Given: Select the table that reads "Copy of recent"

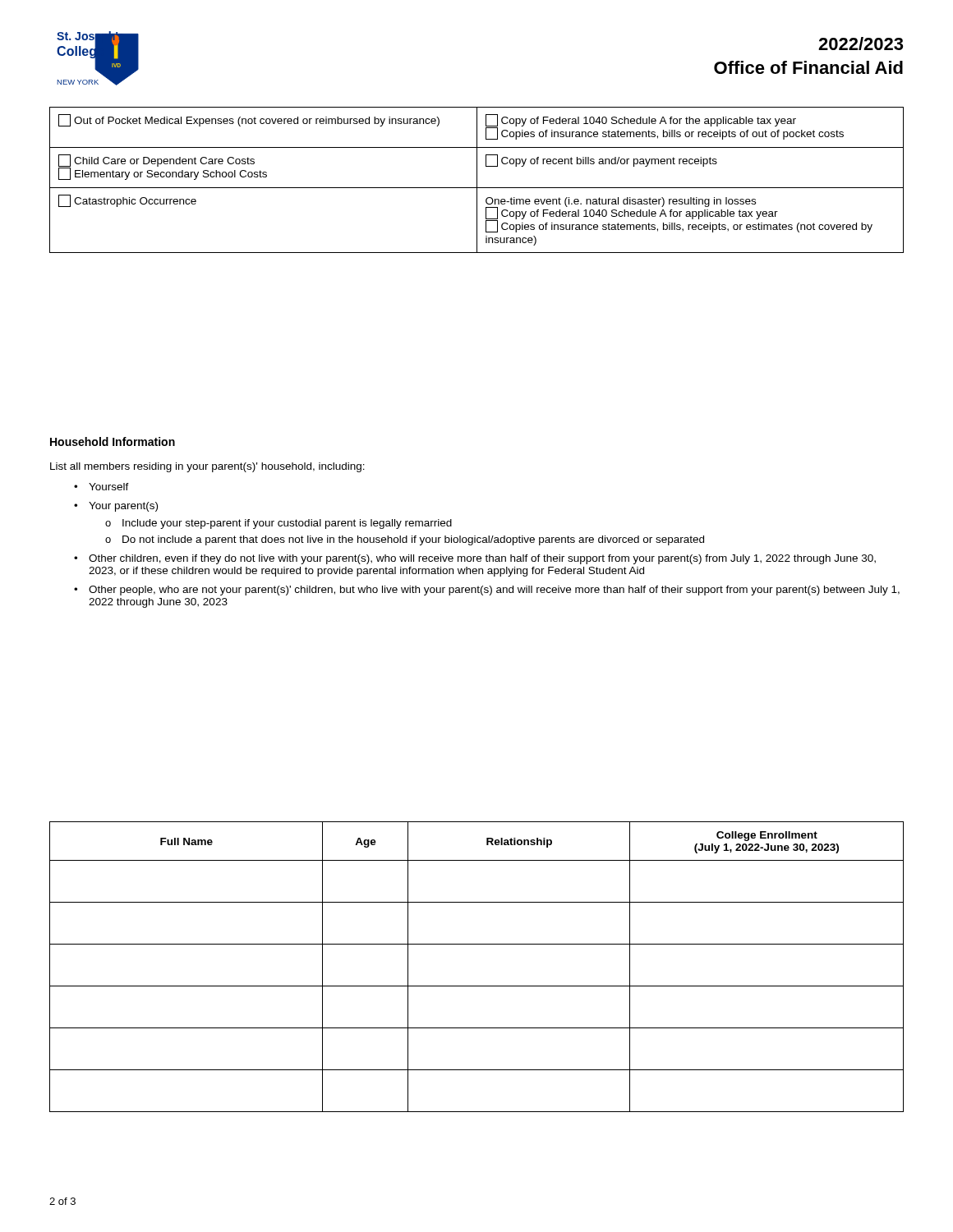Looking at the screenshot, I should tap(476, 180).
